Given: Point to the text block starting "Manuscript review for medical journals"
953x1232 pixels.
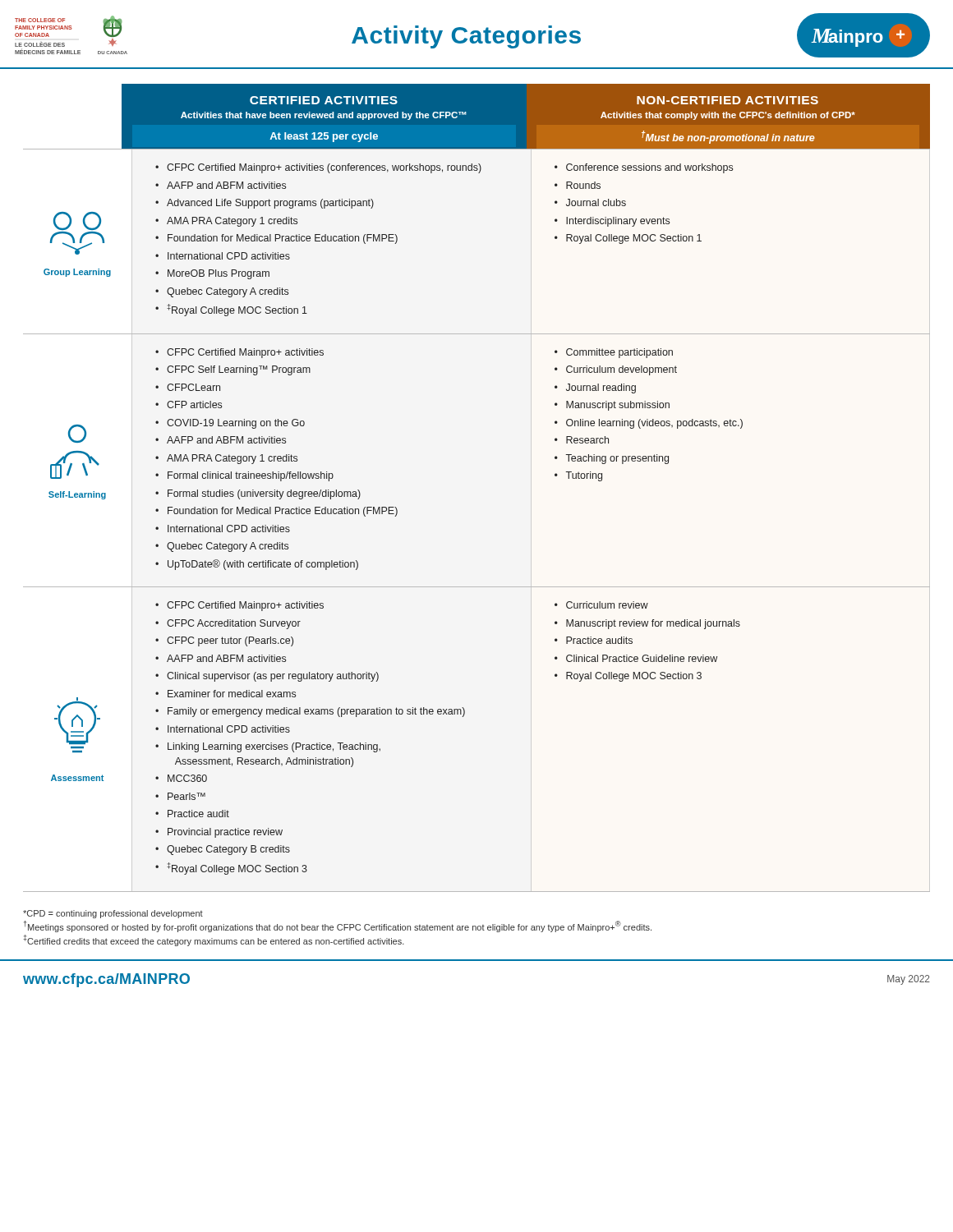Looking at the screenshot, I should tap(653, 623).
